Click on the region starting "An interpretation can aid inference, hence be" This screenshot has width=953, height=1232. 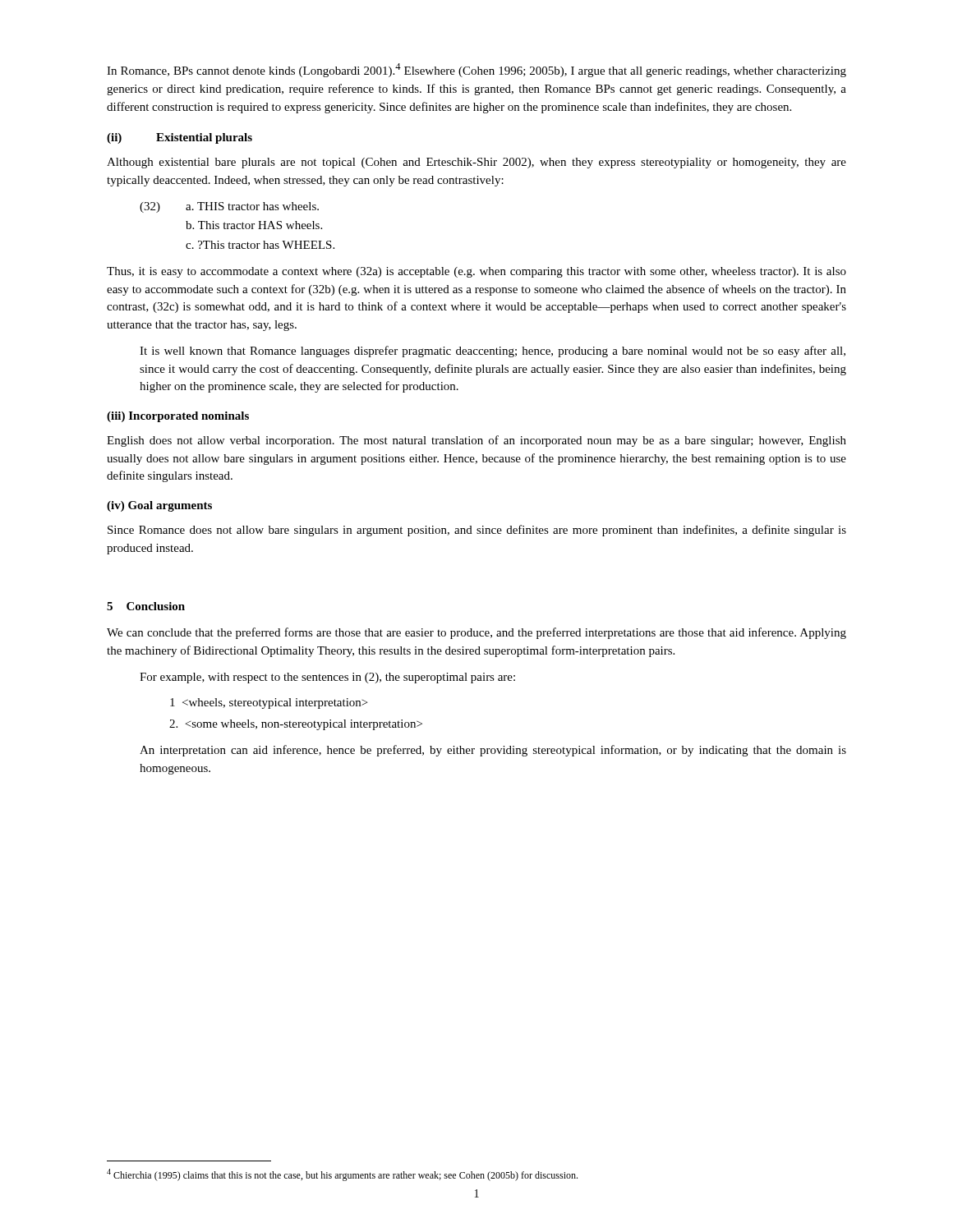click(x=493, y=759)
